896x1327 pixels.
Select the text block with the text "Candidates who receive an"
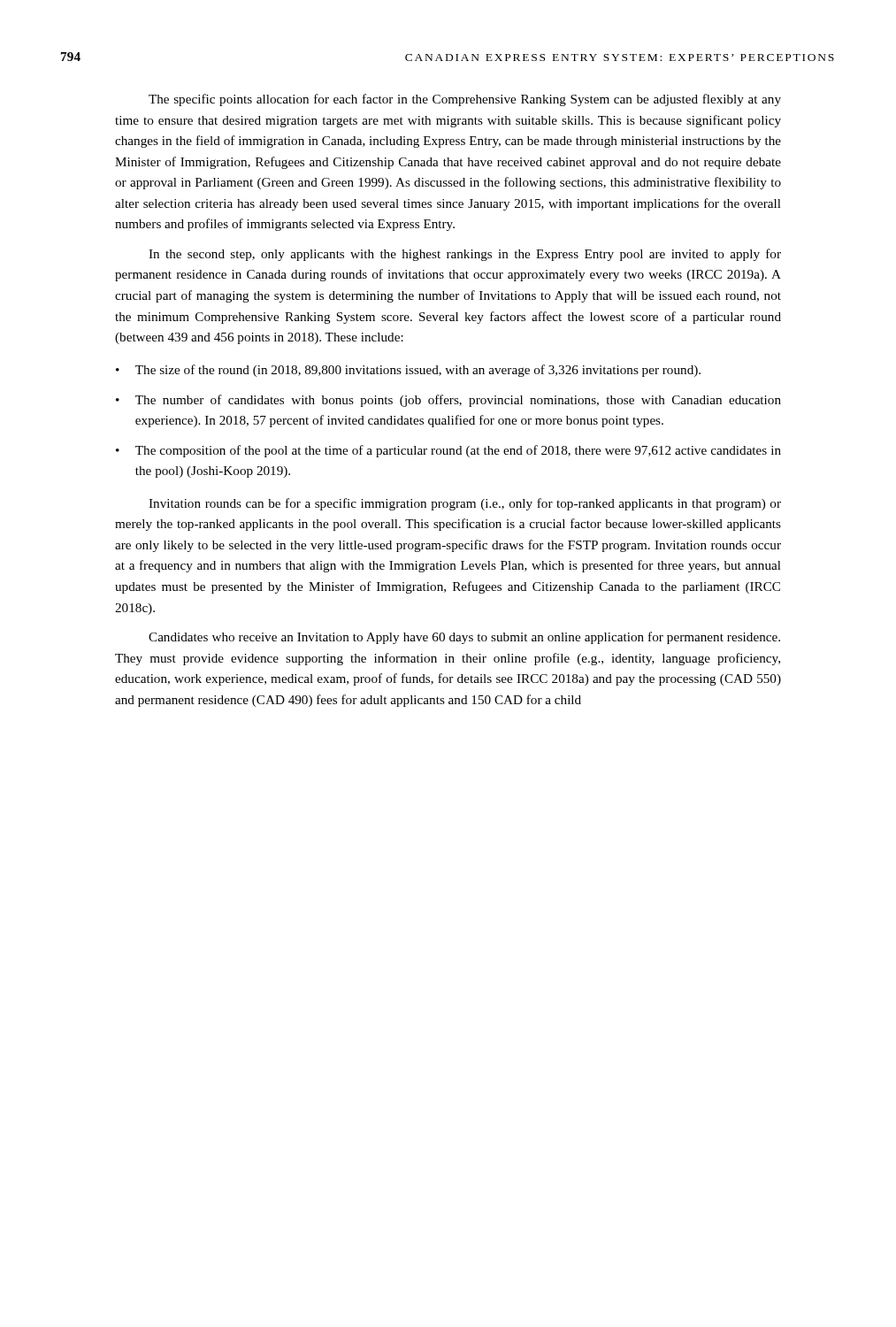point(448,668)
